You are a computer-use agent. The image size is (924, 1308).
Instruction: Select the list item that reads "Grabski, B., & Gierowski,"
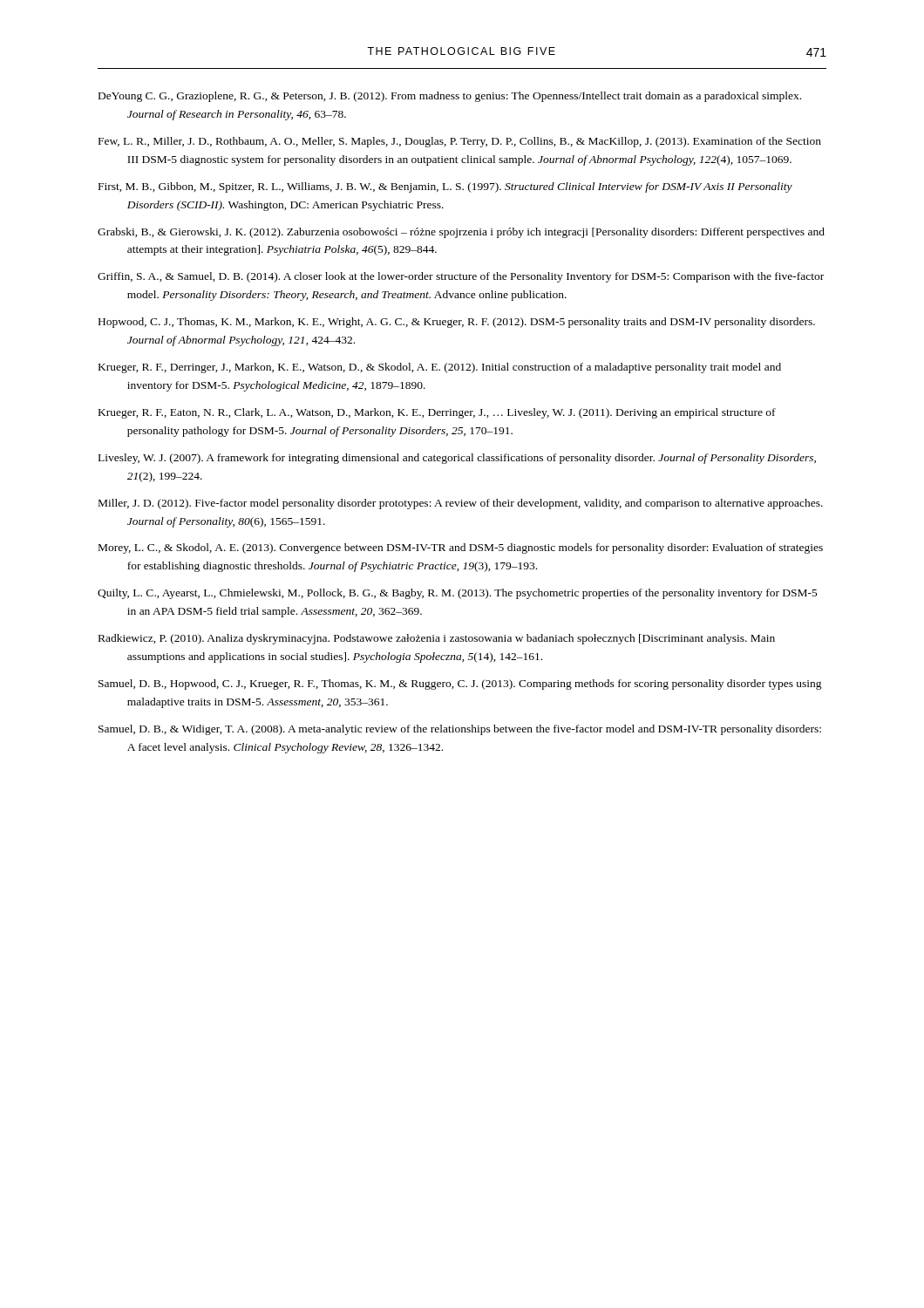coord(461,240)
